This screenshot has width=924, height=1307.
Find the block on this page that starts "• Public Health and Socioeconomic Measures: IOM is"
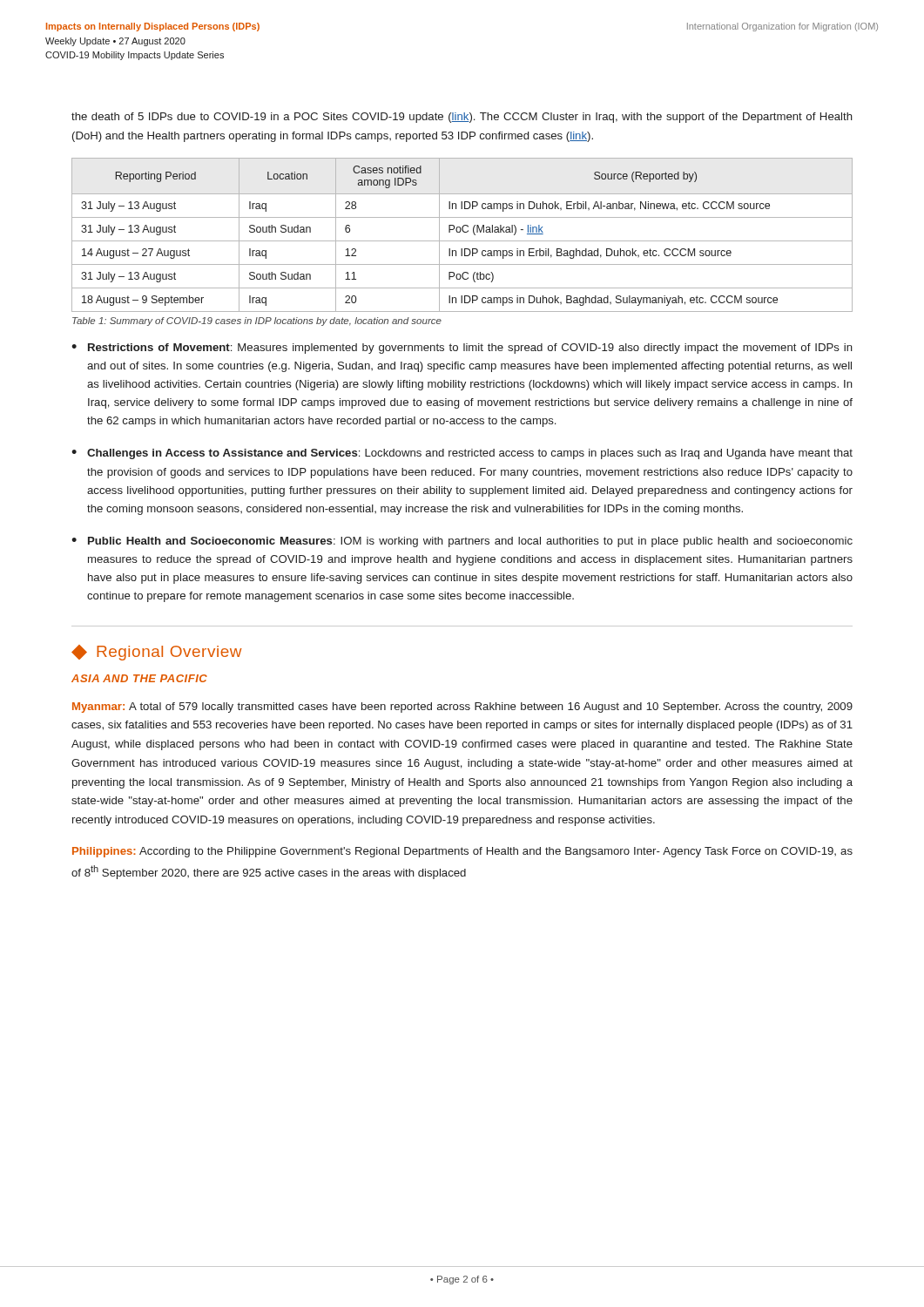[462, 568]
